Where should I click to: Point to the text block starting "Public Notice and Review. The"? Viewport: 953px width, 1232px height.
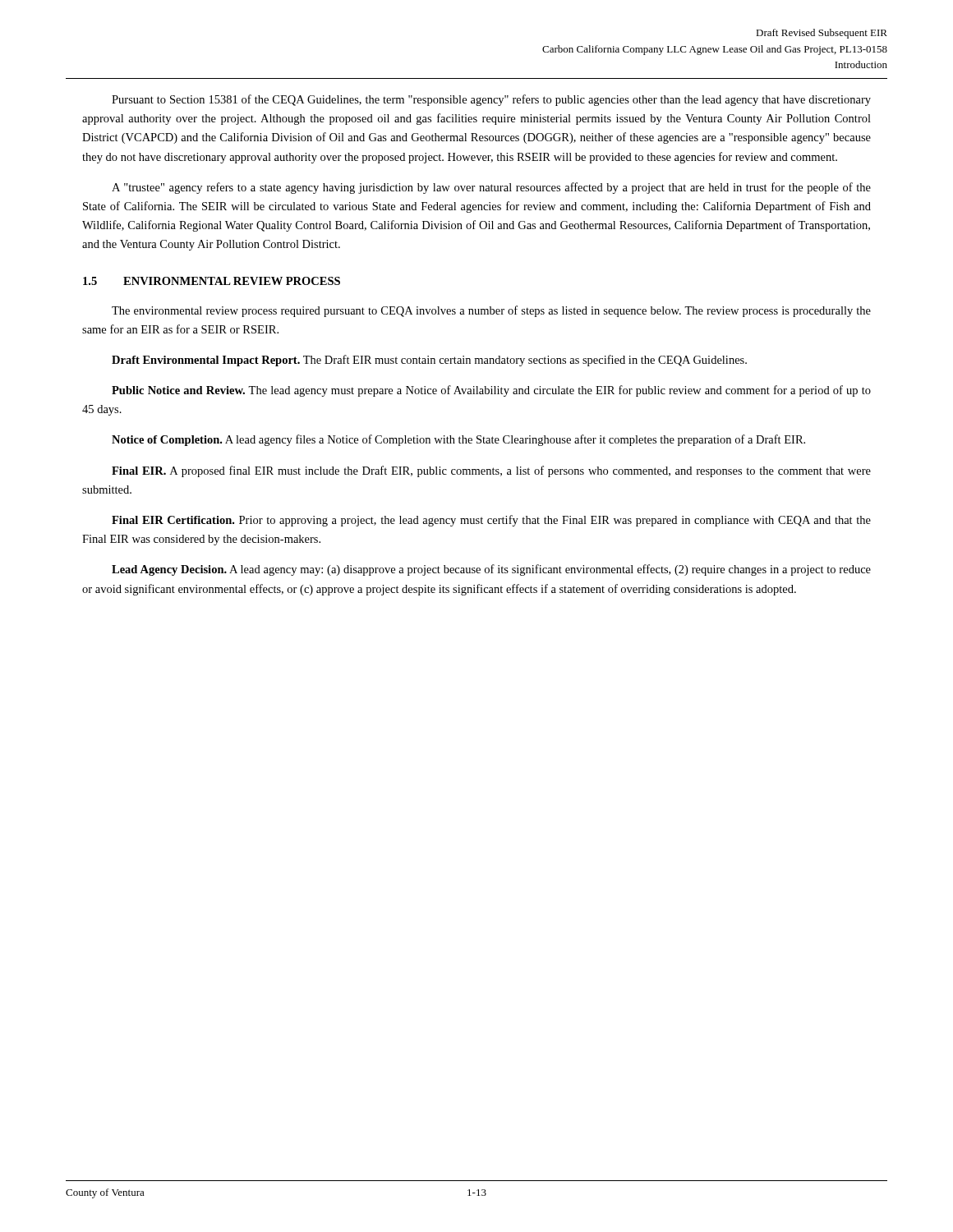[x=476, y=400]
